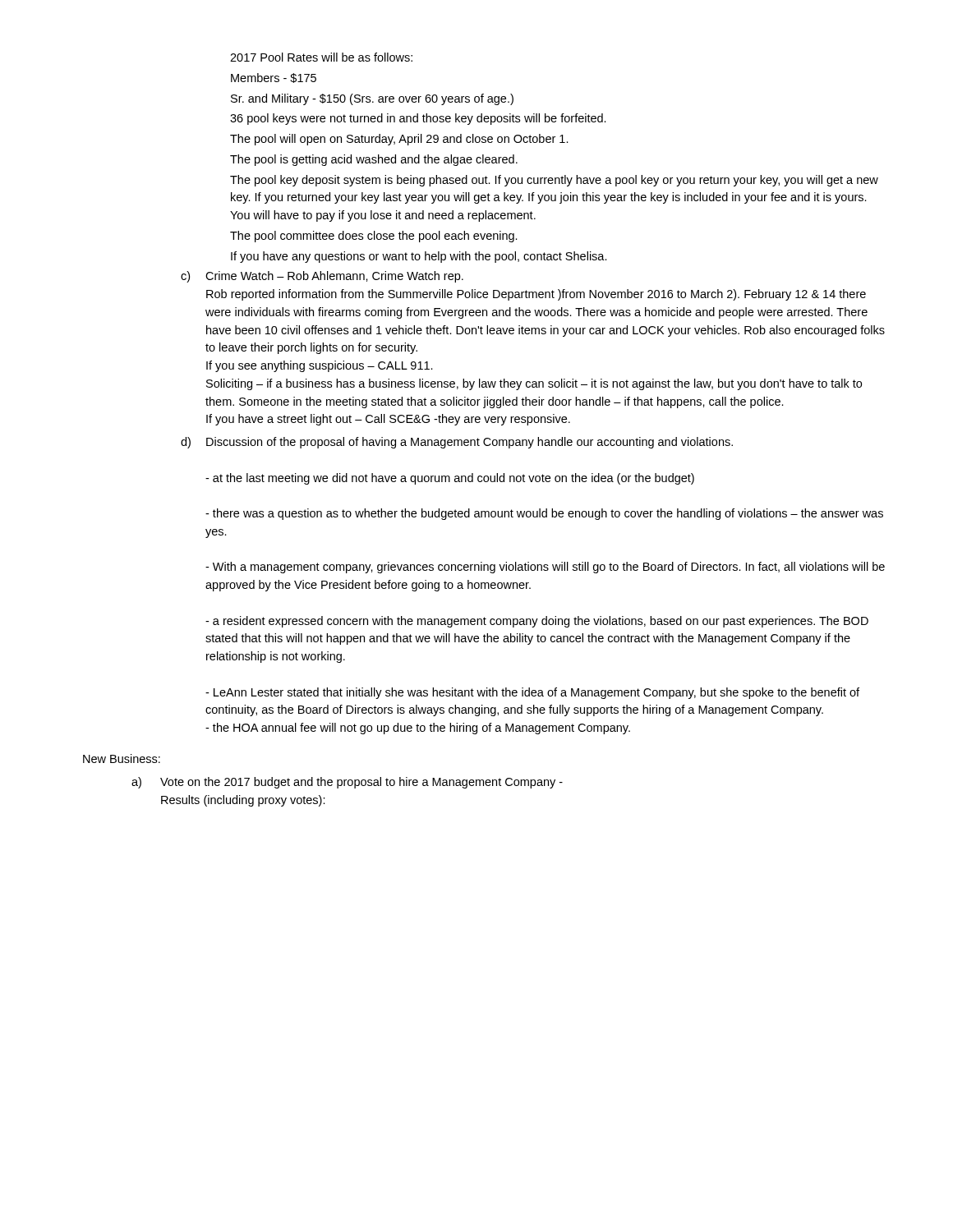Select the region starting "The pool key deposit"
This screenshot has height=1232, width=953.
click(x=554, y=197)
